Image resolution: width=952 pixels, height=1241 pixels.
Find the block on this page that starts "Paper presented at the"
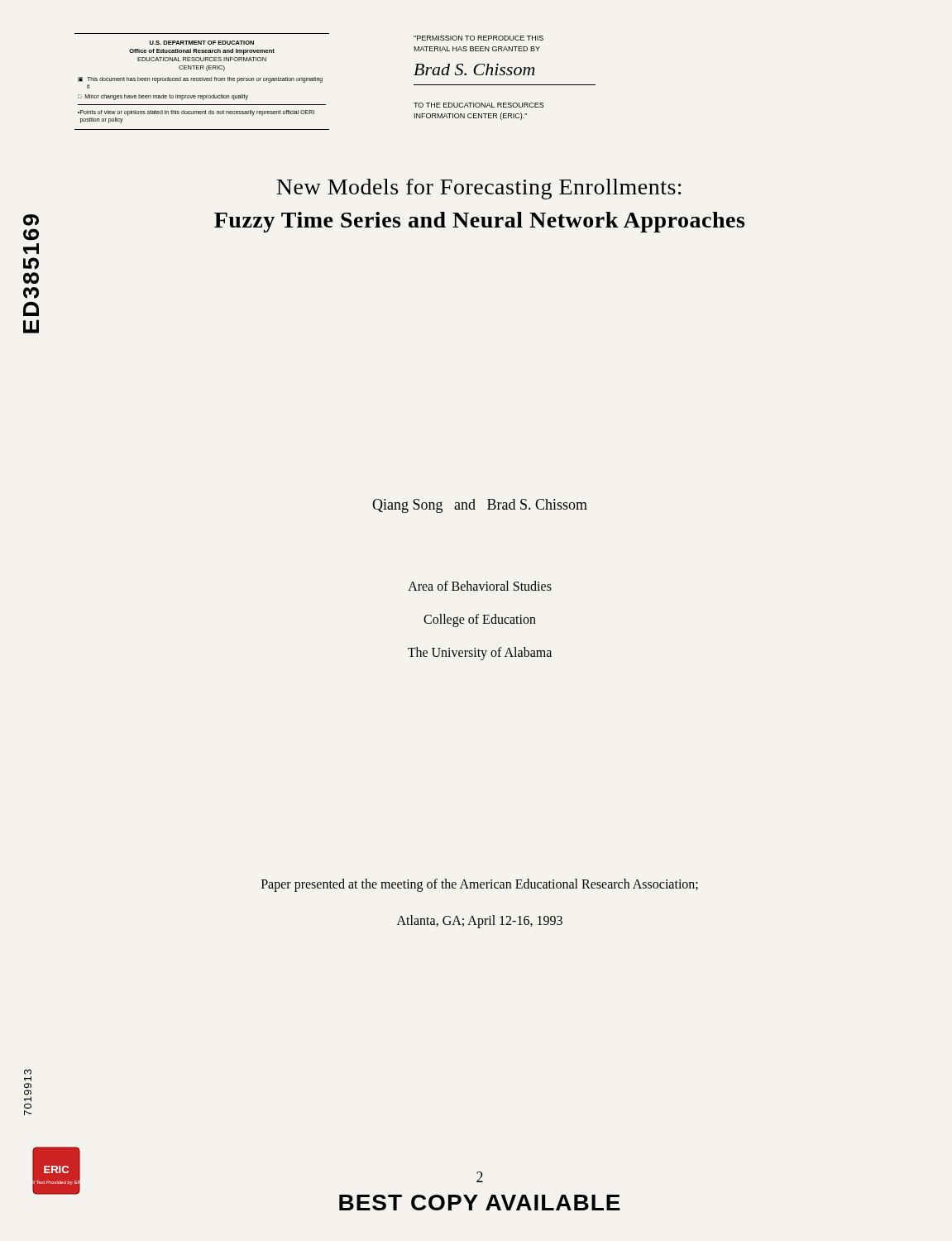point(480,884)
